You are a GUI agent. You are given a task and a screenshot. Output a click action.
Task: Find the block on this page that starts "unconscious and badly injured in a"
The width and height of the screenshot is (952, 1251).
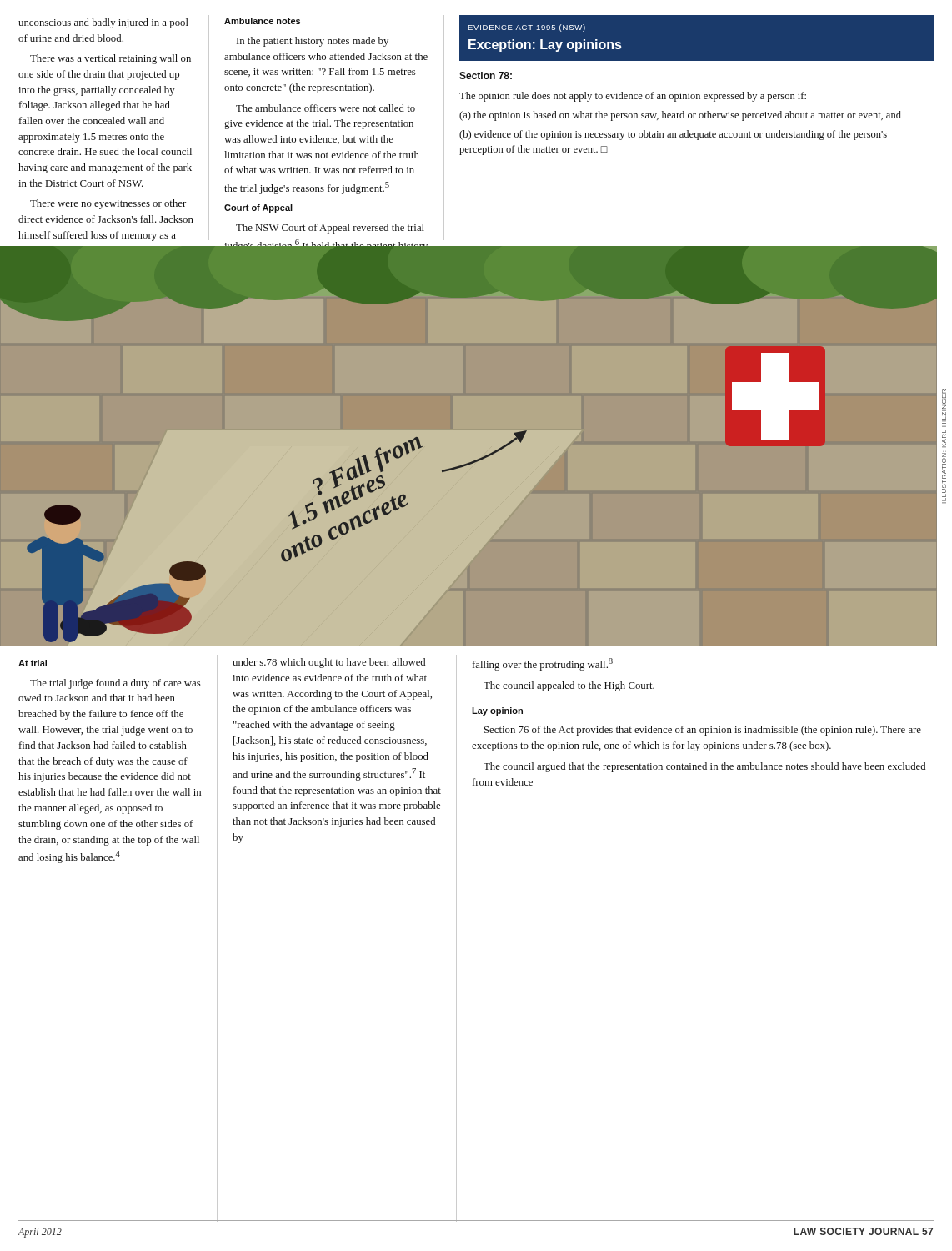106,168
